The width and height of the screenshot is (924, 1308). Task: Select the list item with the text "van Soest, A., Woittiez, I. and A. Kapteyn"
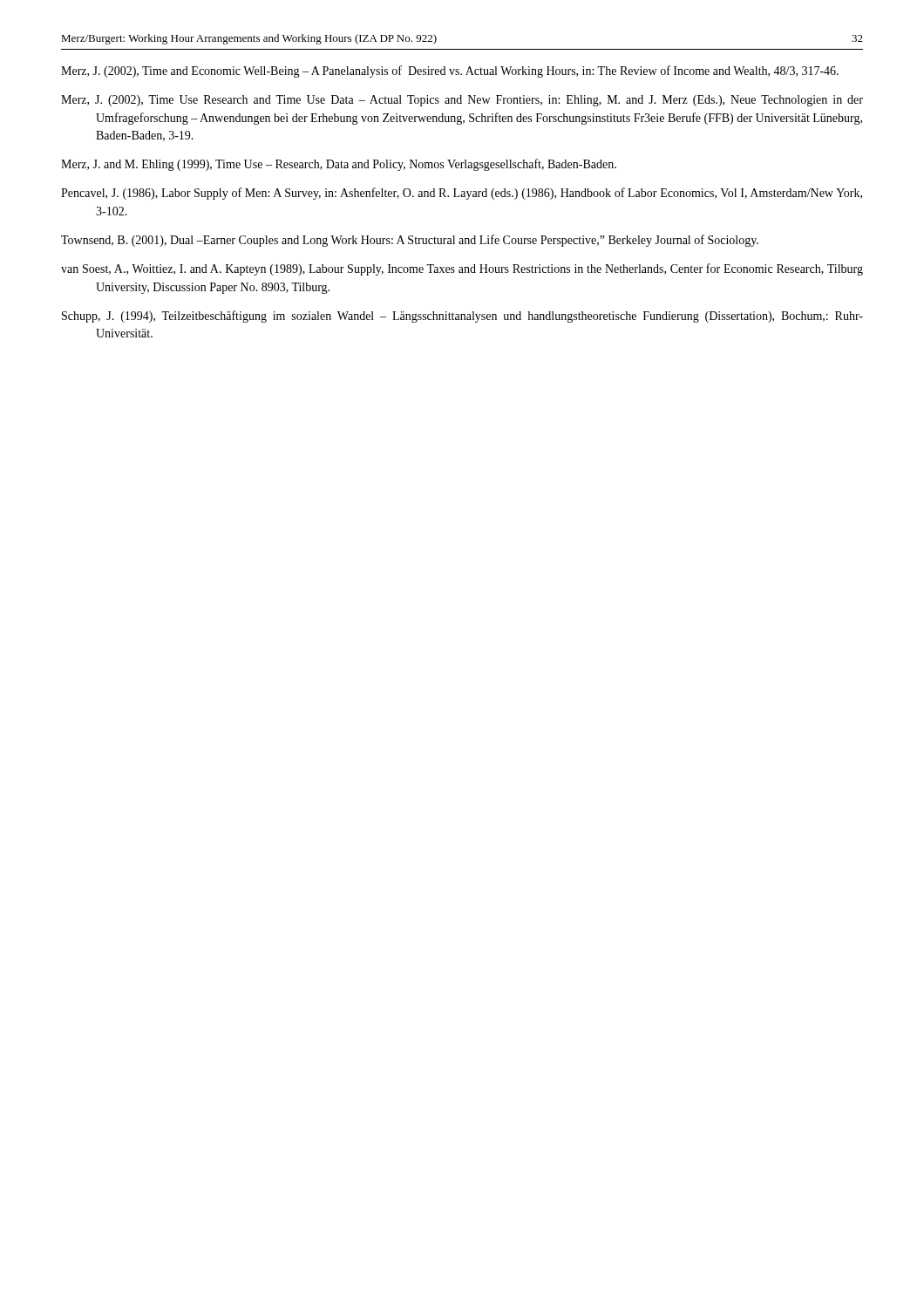tap(462, 278)
